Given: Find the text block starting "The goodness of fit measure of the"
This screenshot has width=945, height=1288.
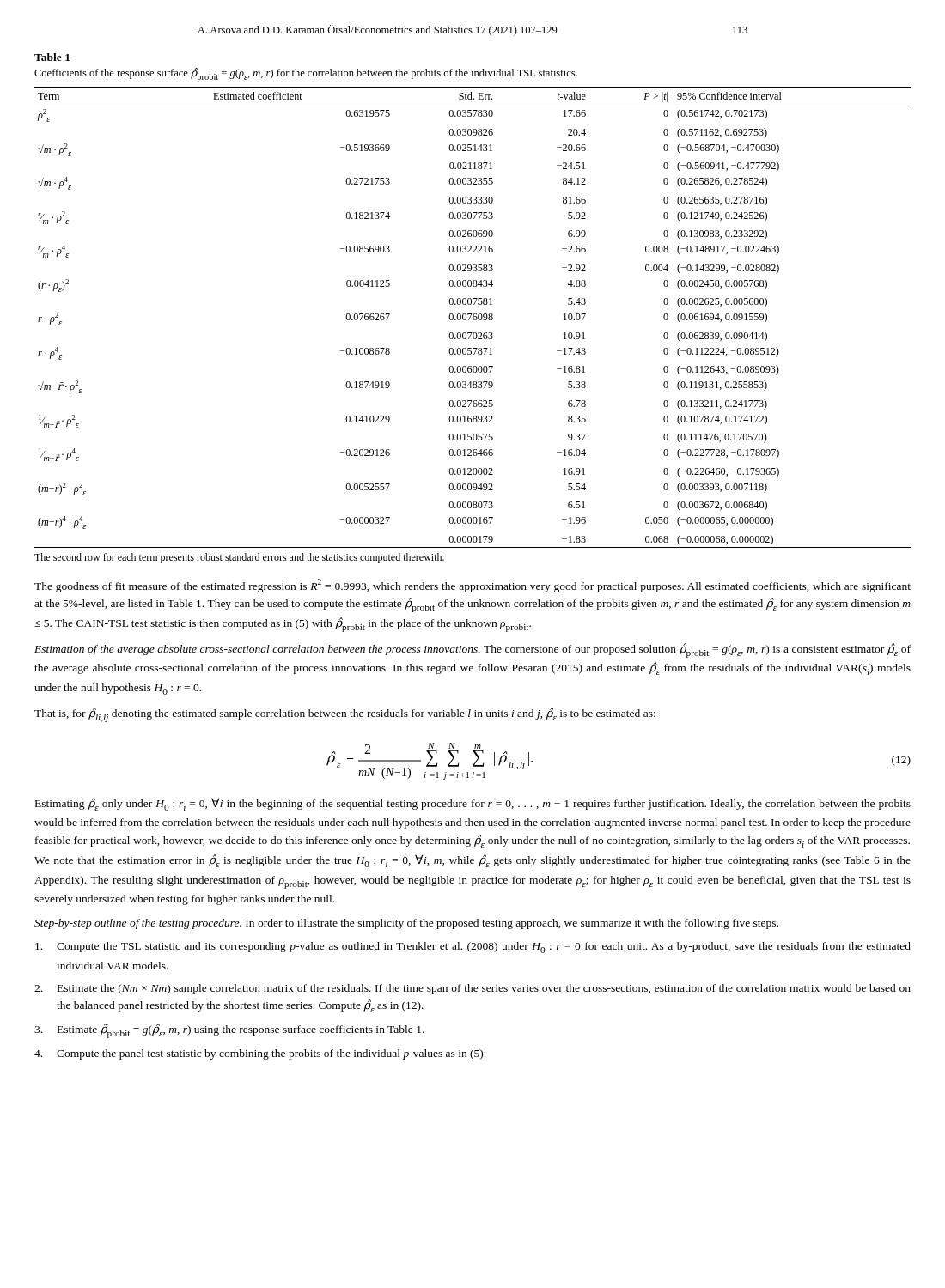Looking at the screenshot, I should click(472, 604).
